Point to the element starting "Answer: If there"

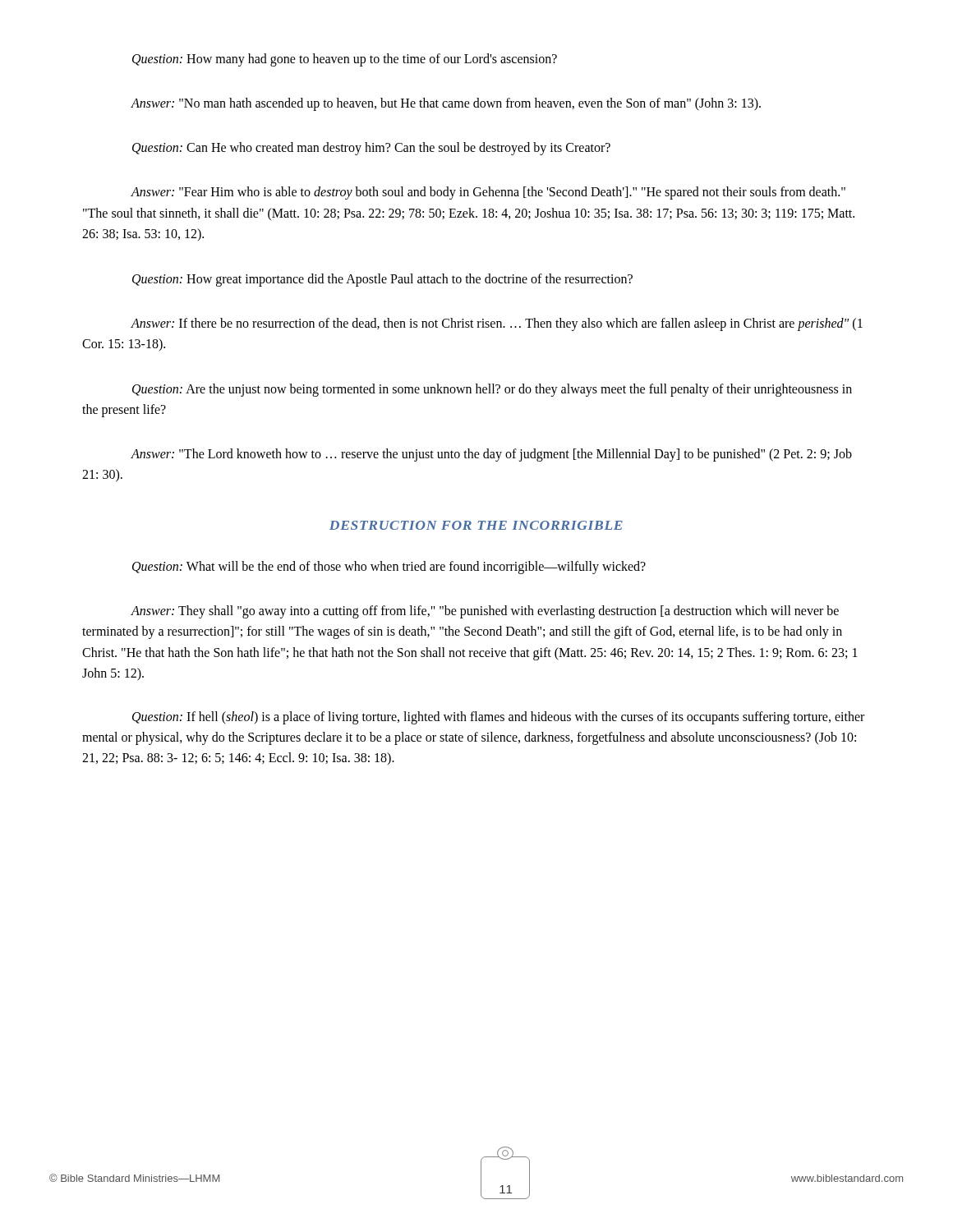473,334
